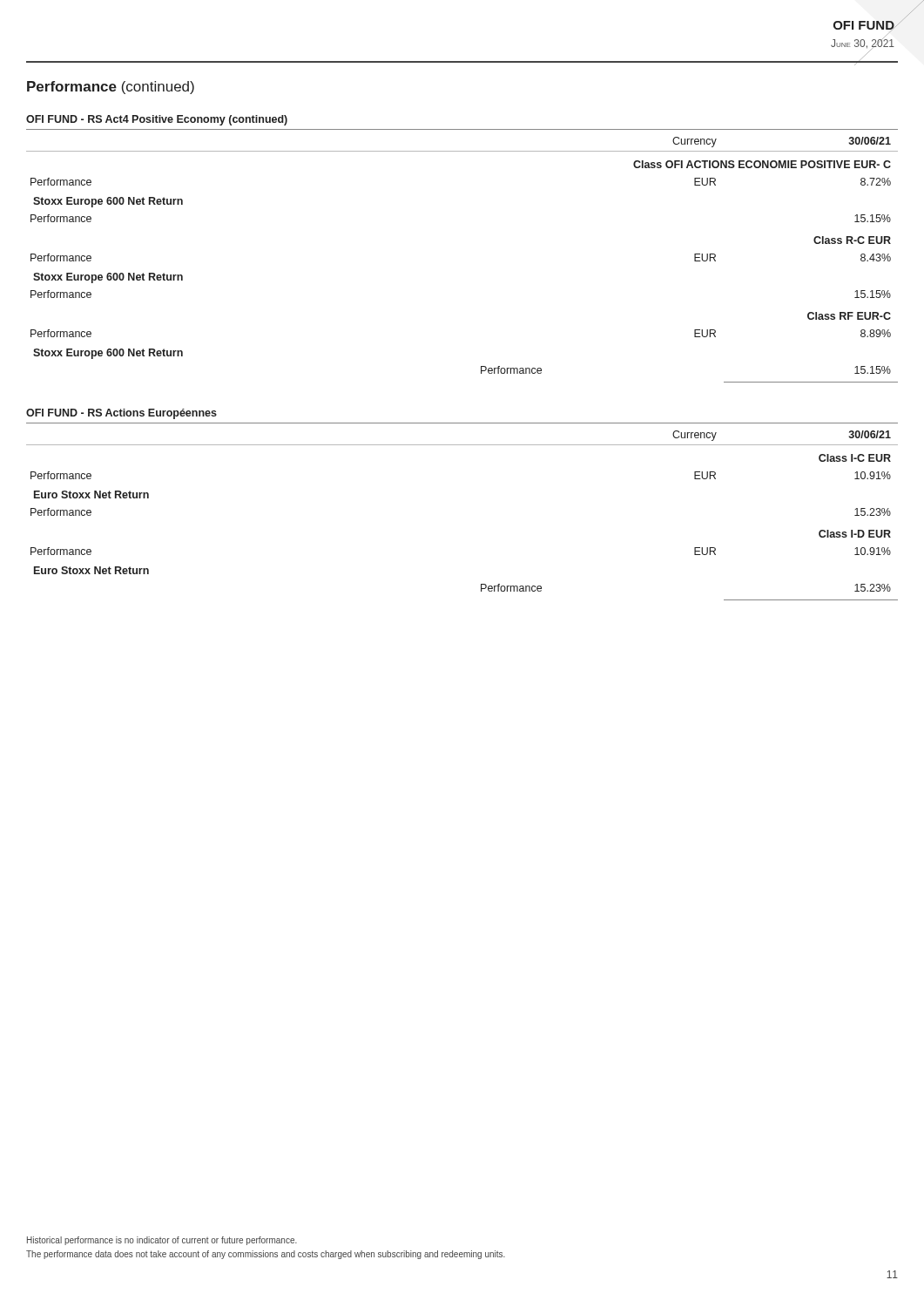Locate the text starting "OFI FUND - RS Act4 Positive Economy (continued)"
Image resolution: width=924 pixels, height=1307 pixels.
pos(157,119)
